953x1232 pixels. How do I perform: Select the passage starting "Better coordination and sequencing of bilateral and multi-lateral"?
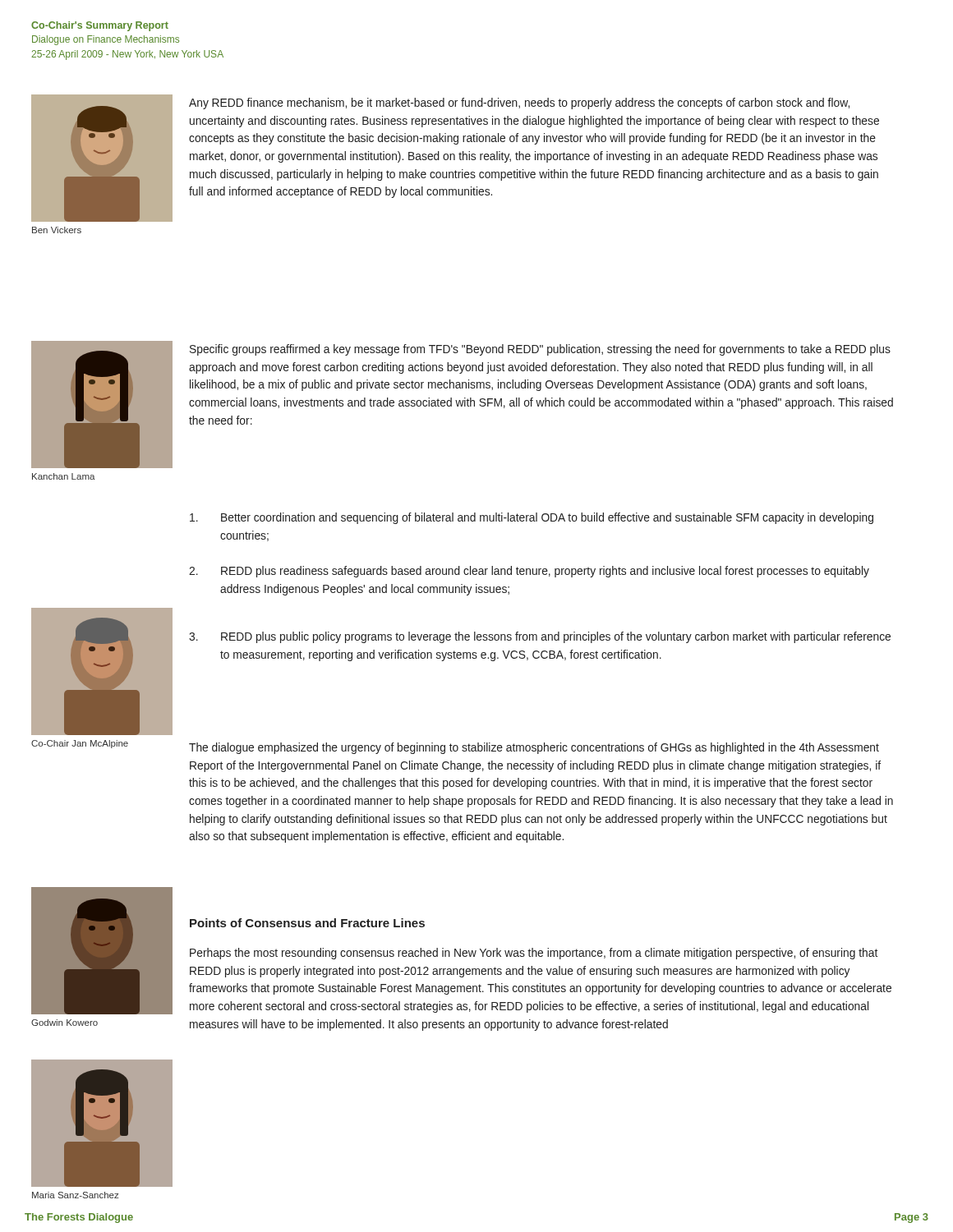541,527
